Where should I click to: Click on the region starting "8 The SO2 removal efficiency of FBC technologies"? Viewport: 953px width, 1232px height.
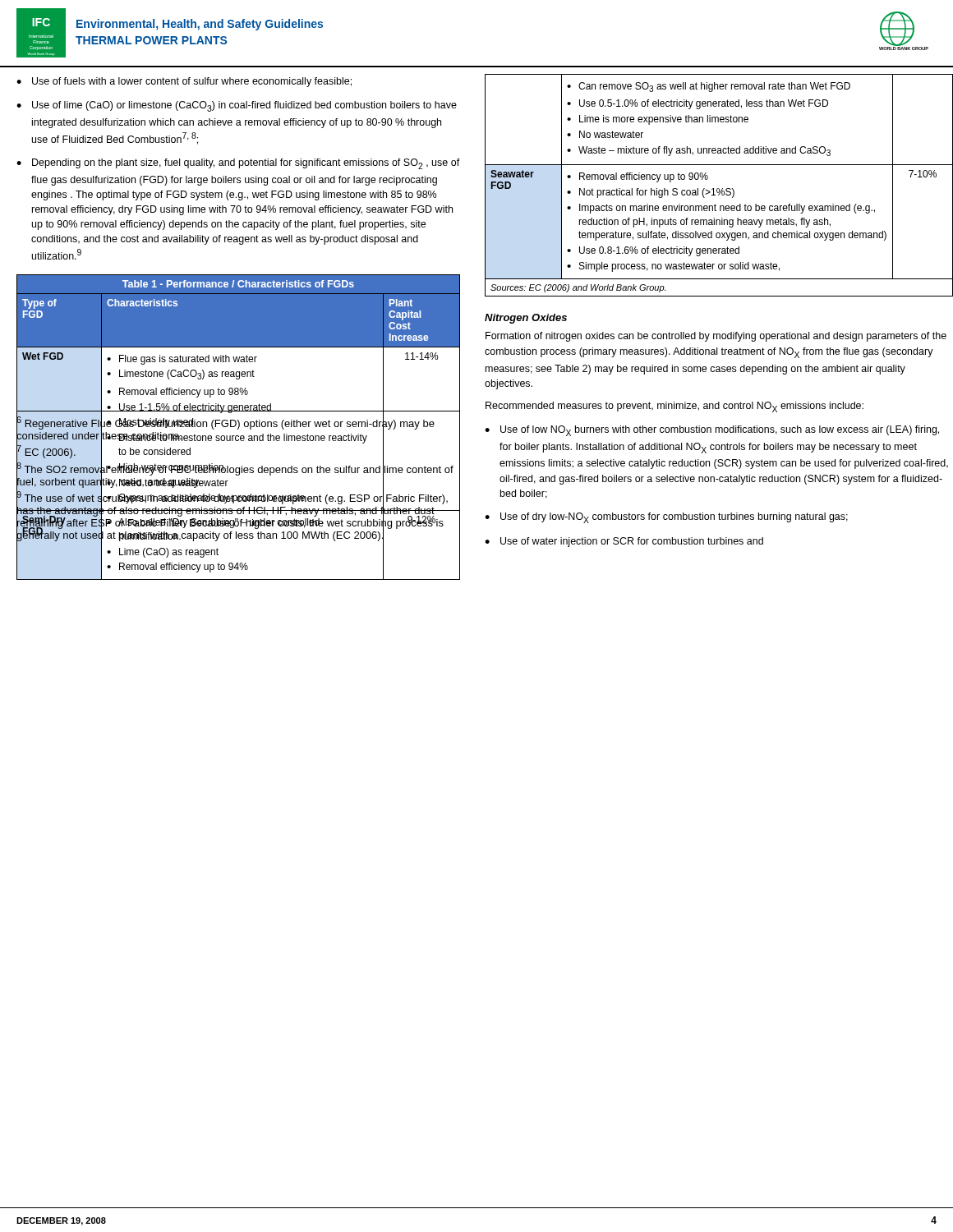click(235, 474)
